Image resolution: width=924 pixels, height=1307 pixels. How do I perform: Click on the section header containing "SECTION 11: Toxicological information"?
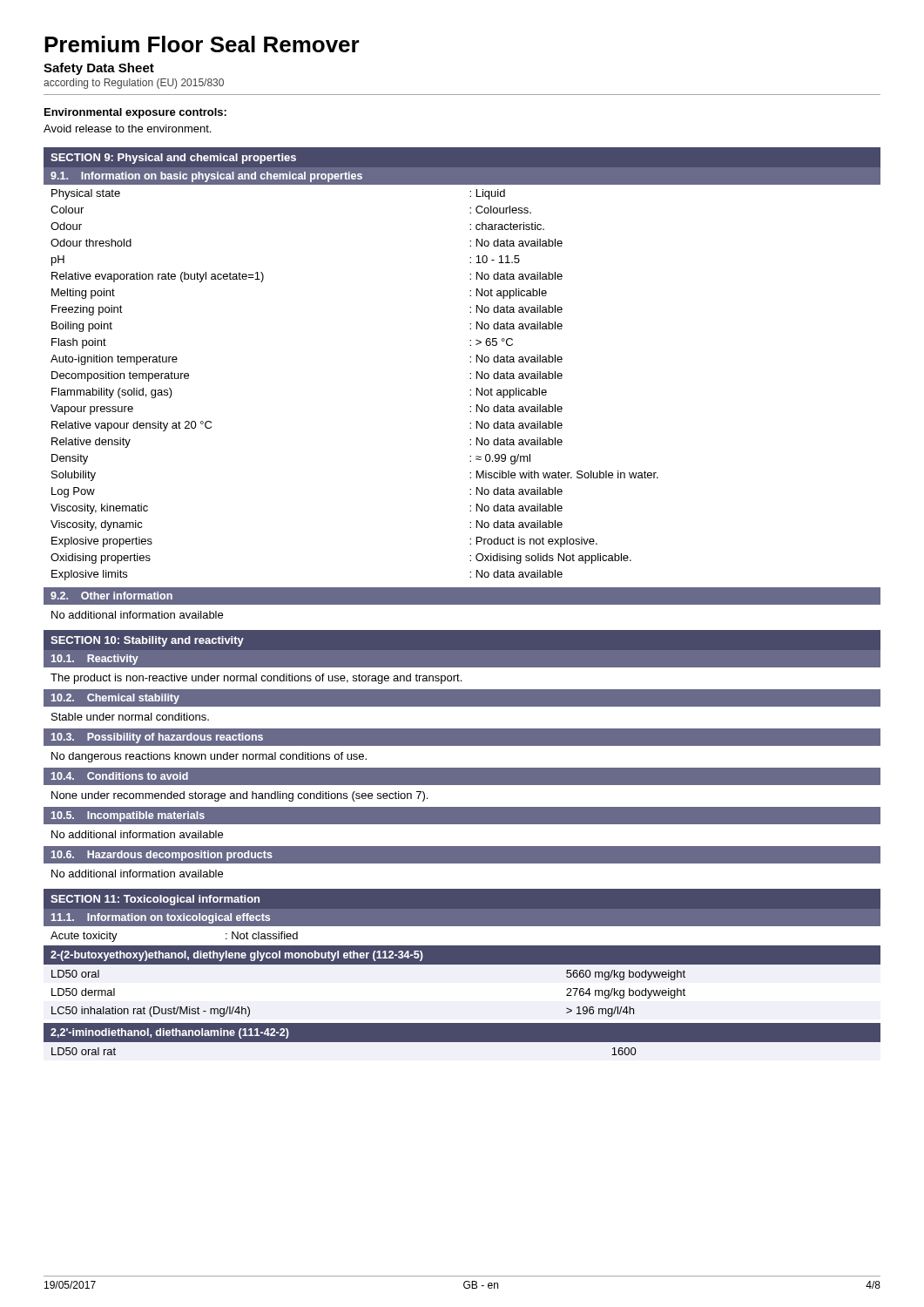point(462,899)
